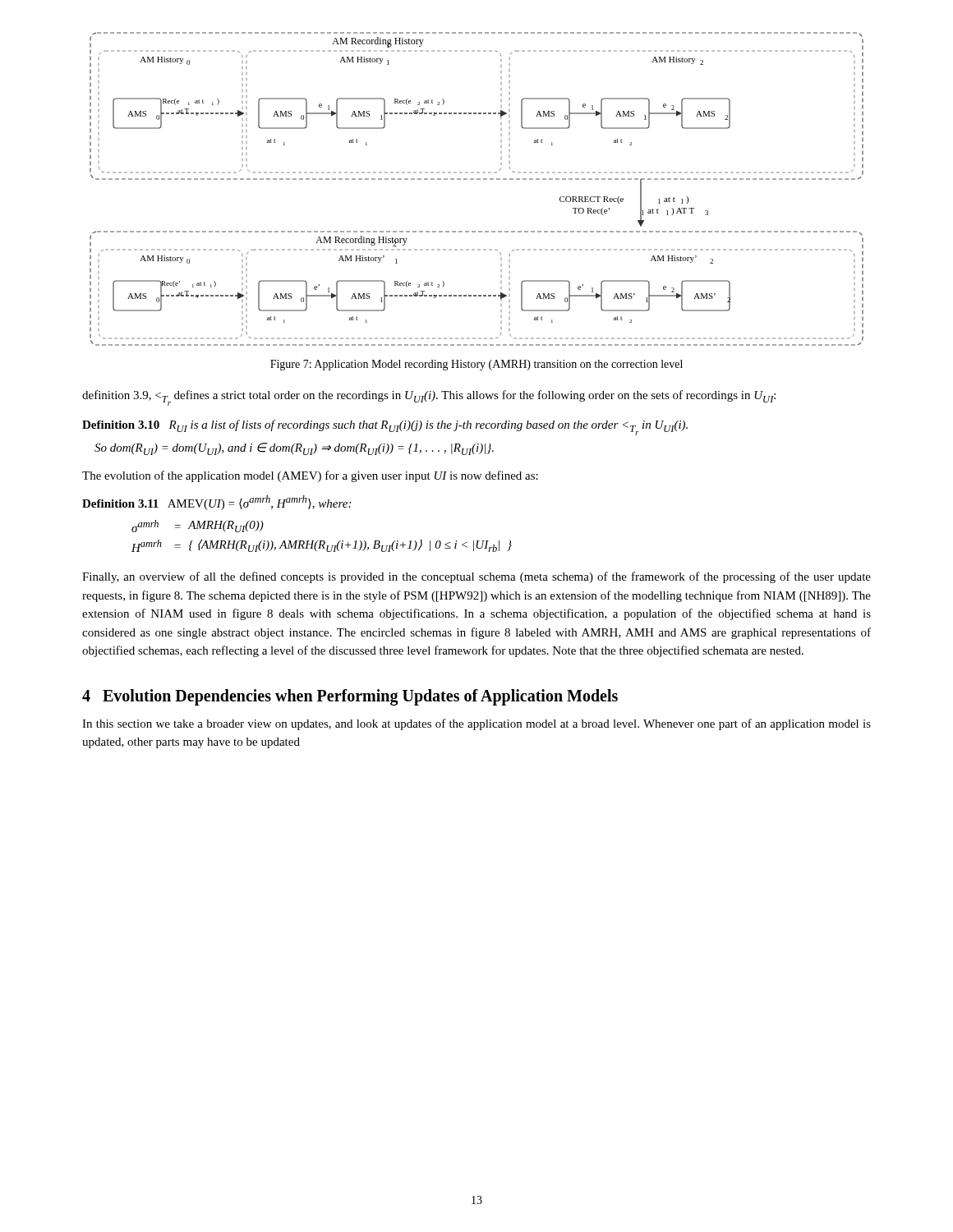
Task: Navigate to the text starting "Definition 3.10 RUI is a"
Action: 385,438
